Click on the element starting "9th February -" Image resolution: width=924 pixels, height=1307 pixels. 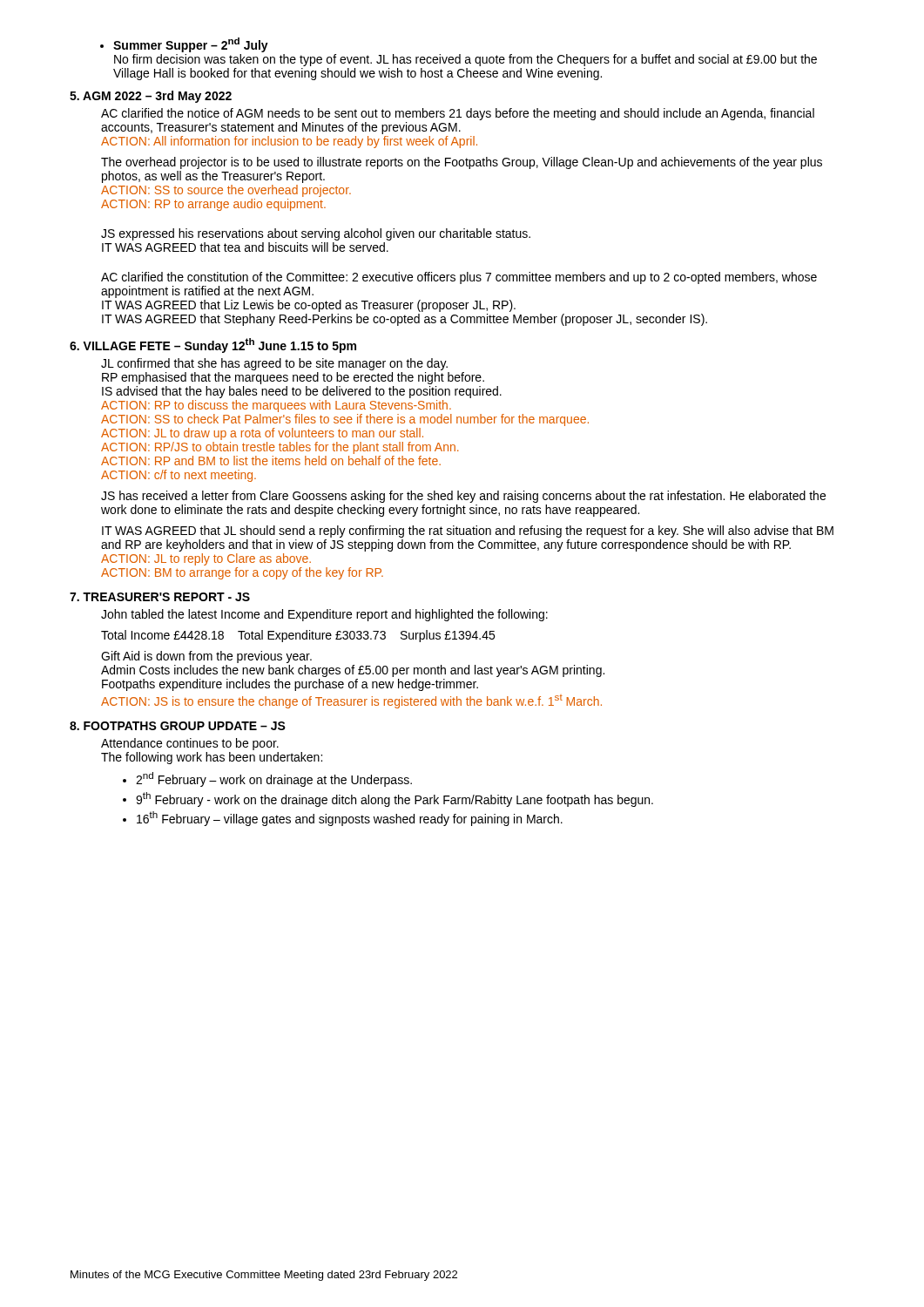click(486, 798)
